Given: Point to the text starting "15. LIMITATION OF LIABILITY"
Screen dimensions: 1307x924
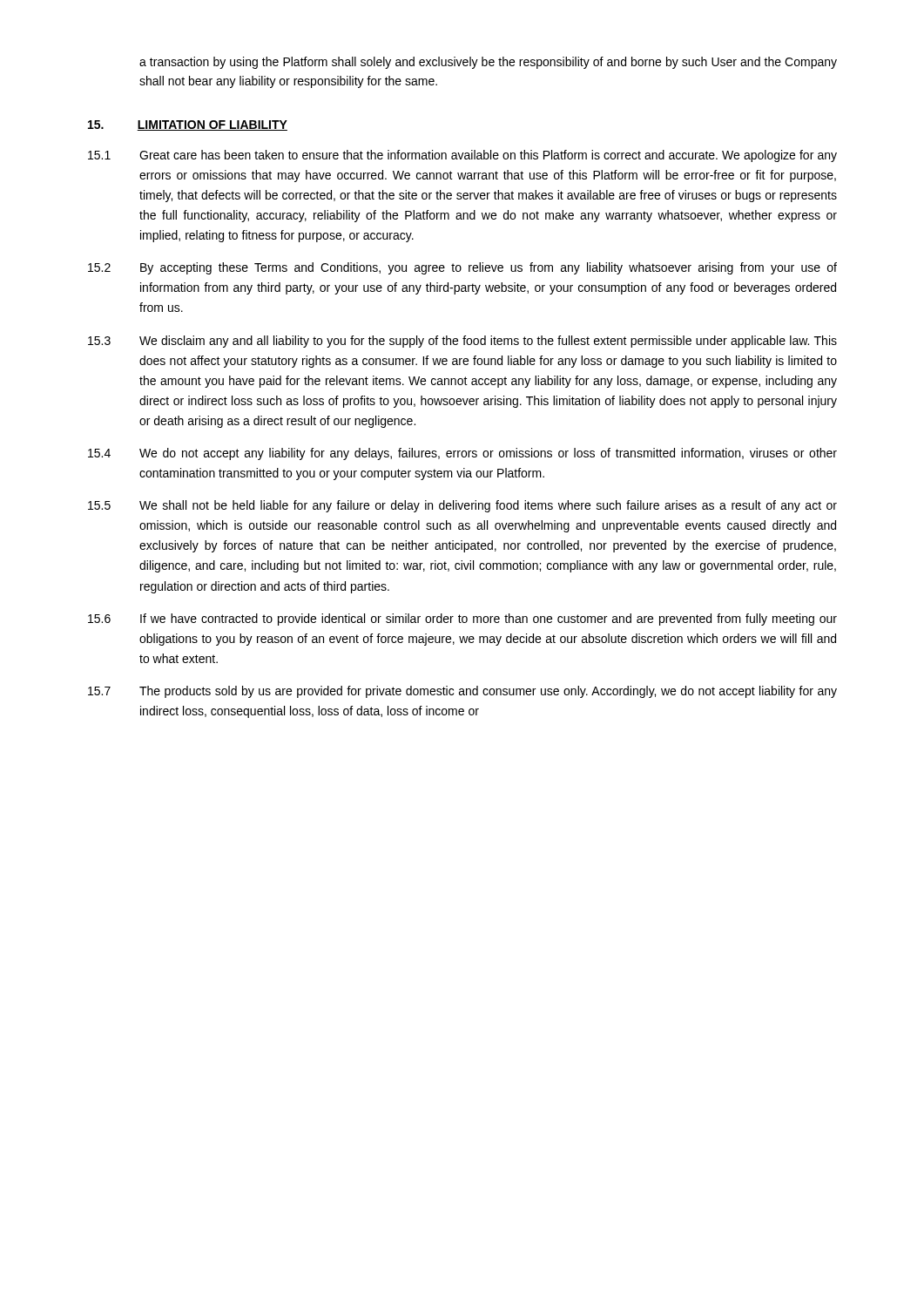Looking at the screenshot, I should (187, 124).
